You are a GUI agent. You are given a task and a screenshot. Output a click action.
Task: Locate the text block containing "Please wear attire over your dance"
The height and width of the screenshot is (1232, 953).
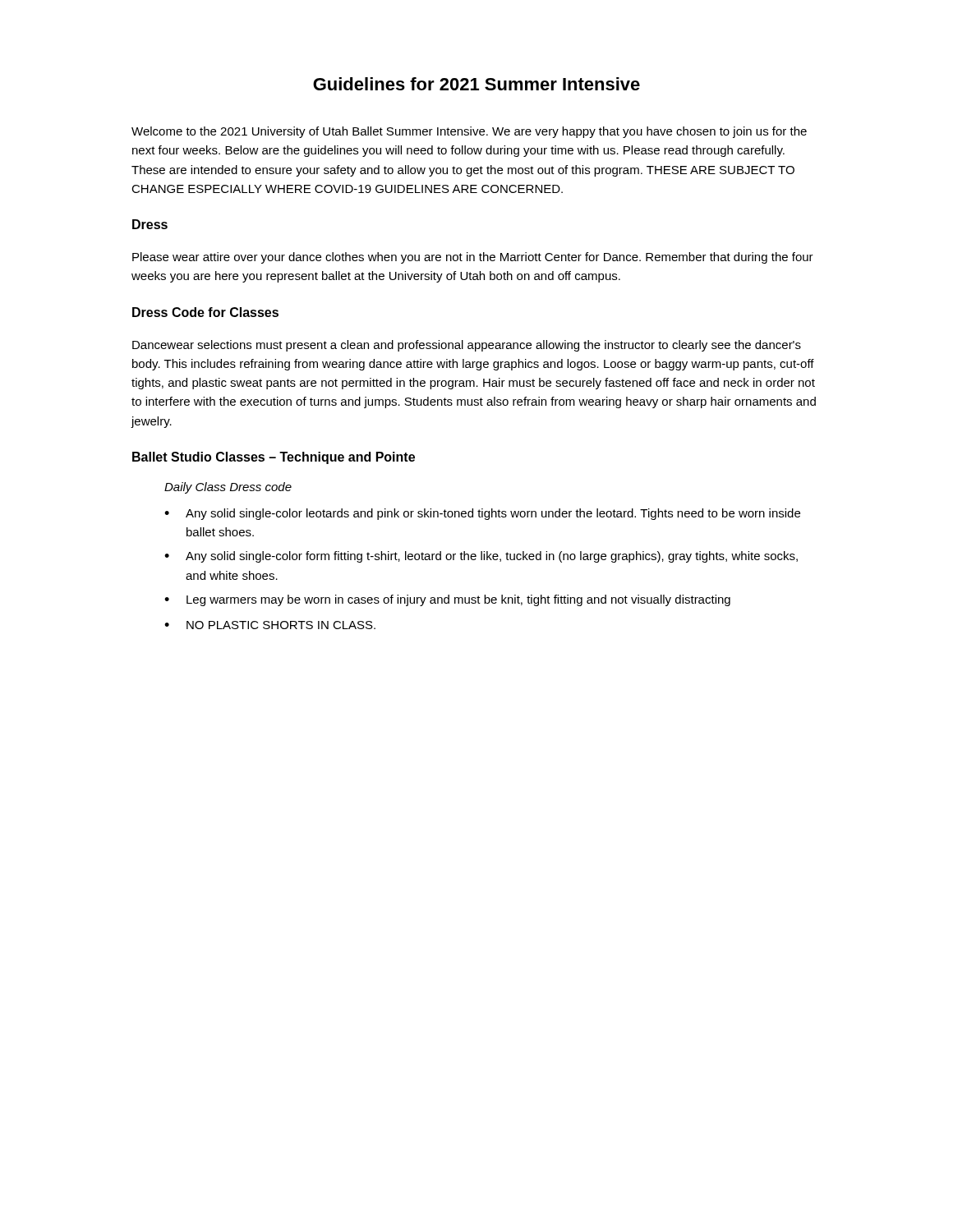(472, 266)
